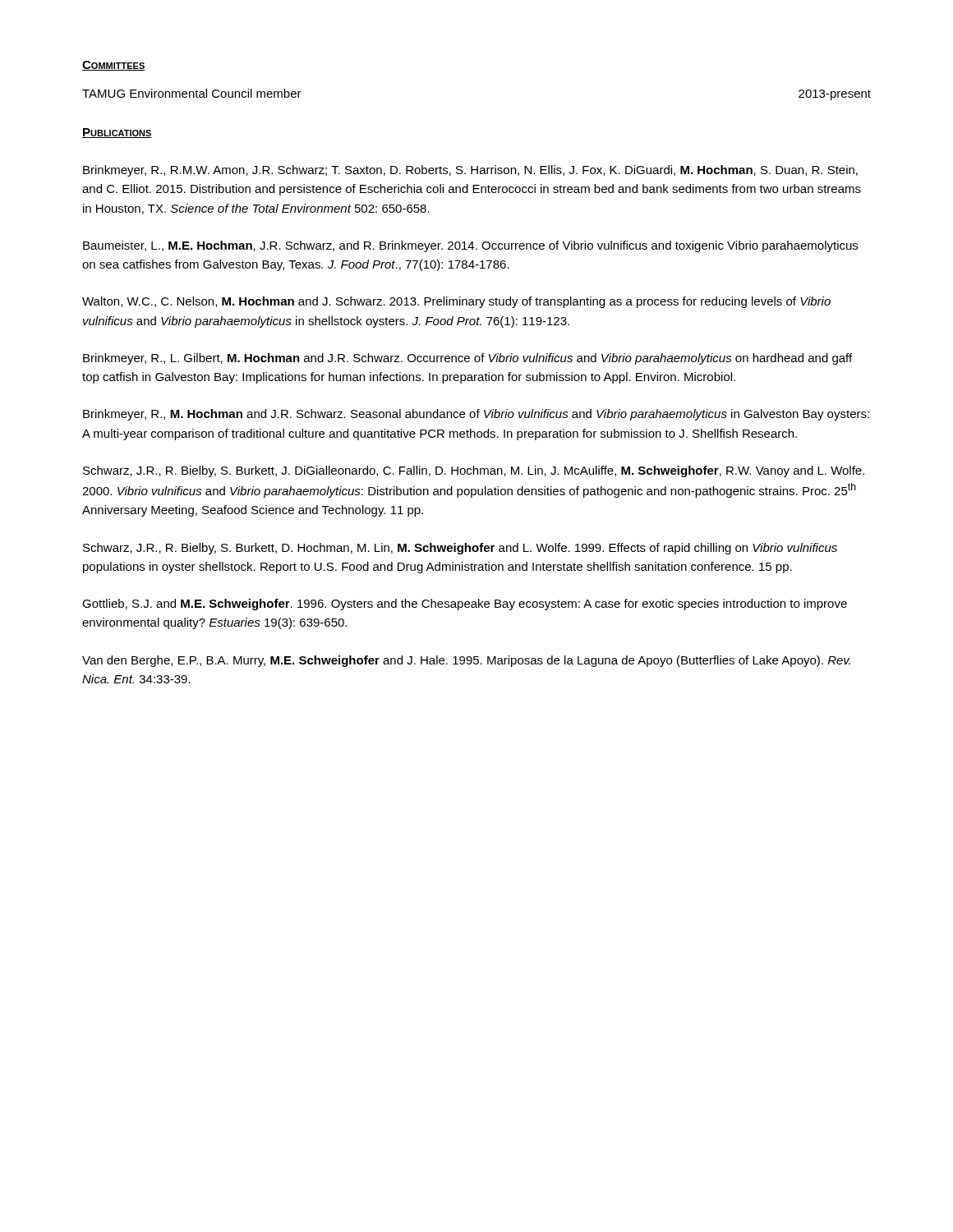Image resolution: width=953 pixels, height=1232 pixels.
Task: Locate the list item containing "Brinkmeyer, R., R.M.W. Amon, J.R. Schwarz; T. Saxton,"
Action: click(472, 189)
